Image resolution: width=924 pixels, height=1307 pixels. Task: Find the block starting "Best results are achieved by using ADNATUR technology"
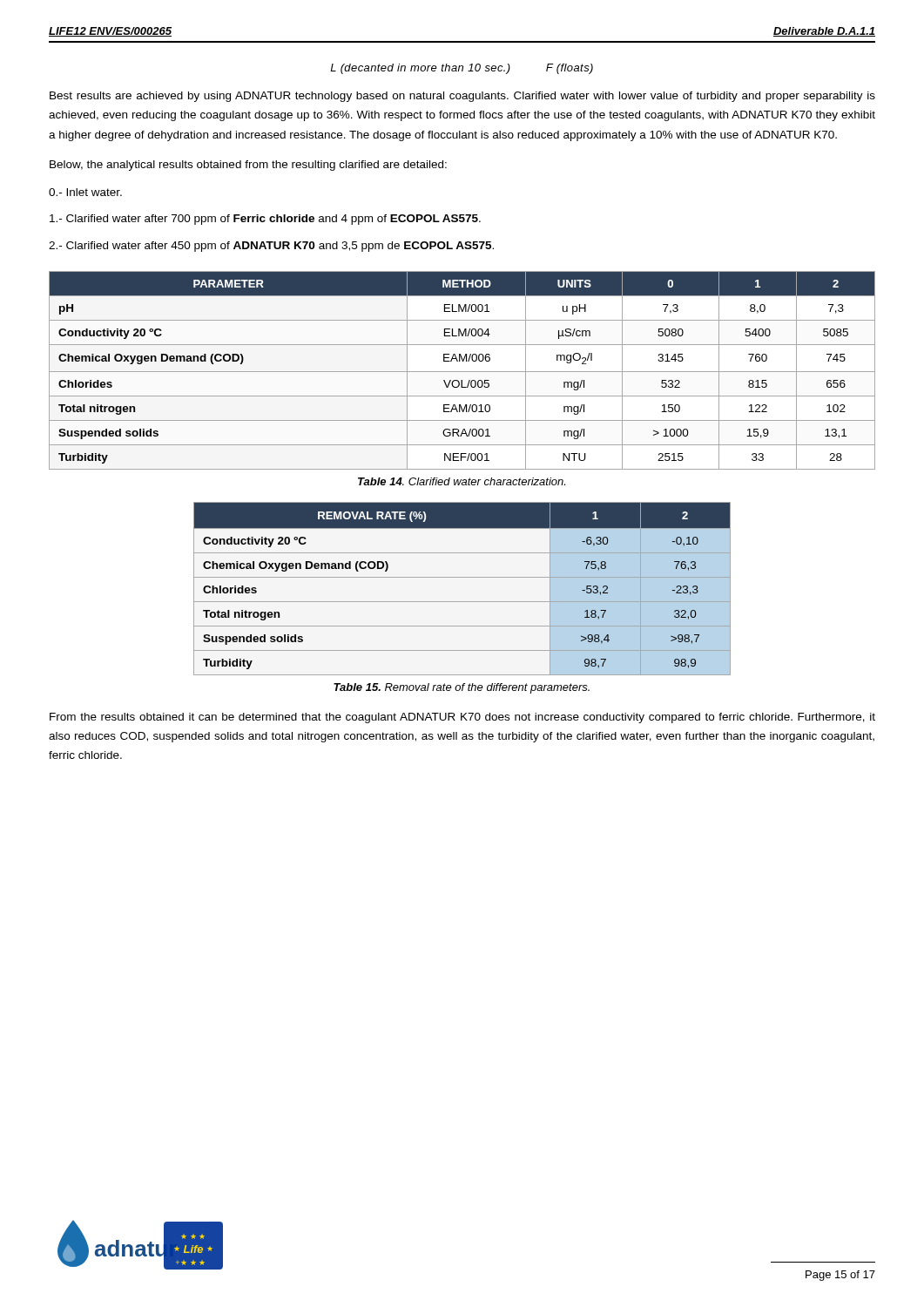[x=462, y=115]
